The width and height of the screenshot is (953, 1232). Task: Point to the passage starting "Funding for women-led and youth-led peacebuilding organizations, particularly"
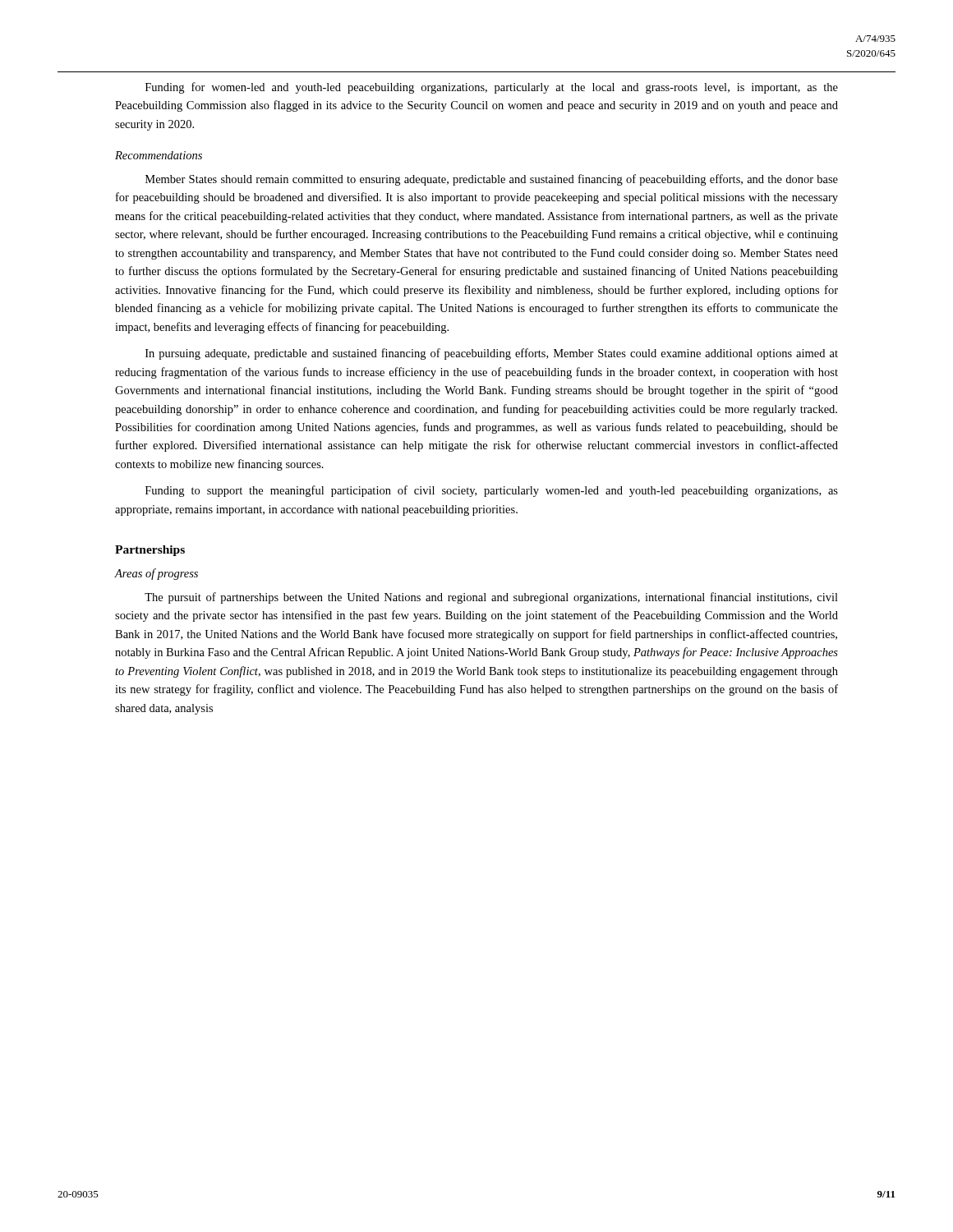476,106
